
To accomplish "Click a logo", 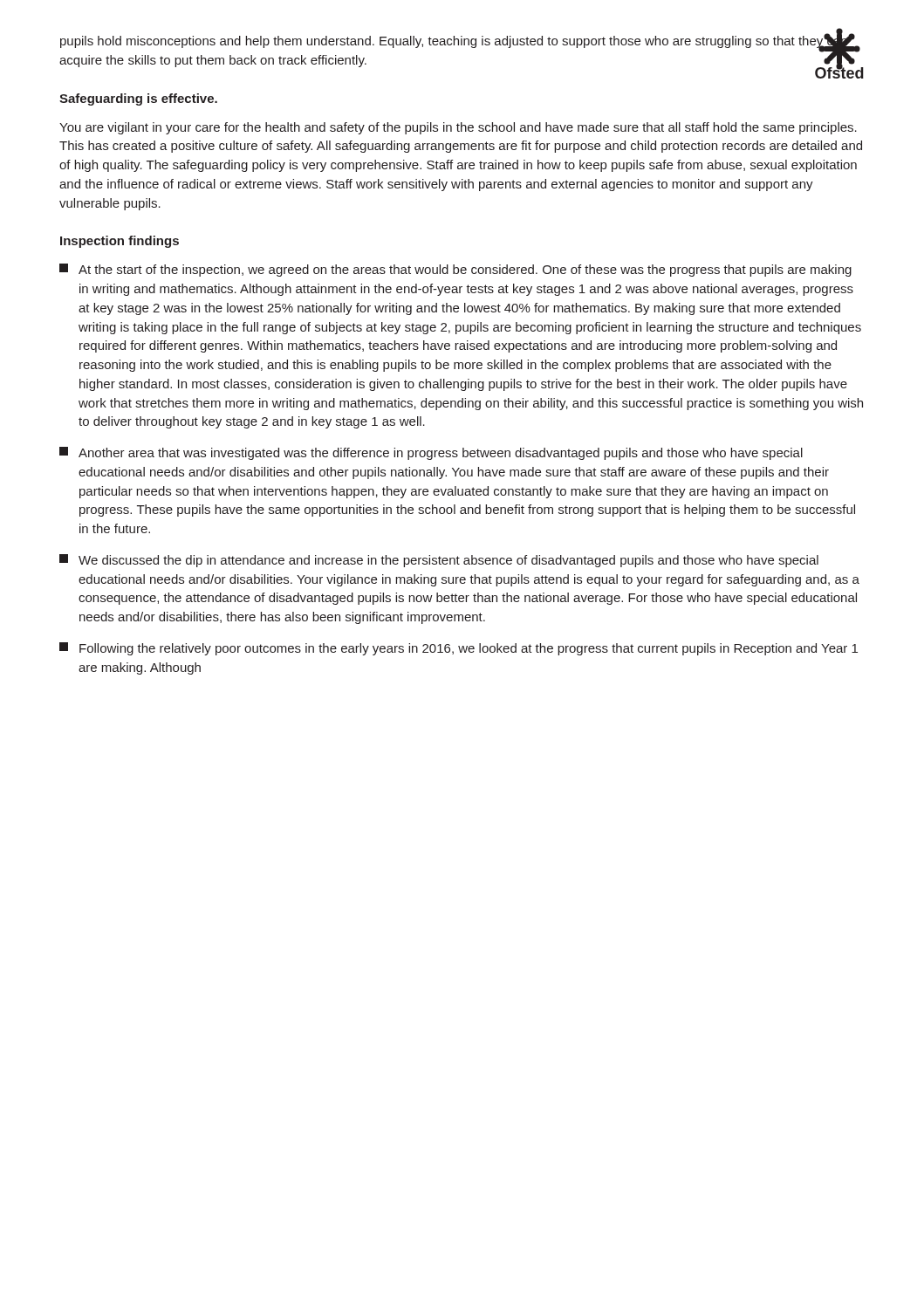I will point(839,57).
